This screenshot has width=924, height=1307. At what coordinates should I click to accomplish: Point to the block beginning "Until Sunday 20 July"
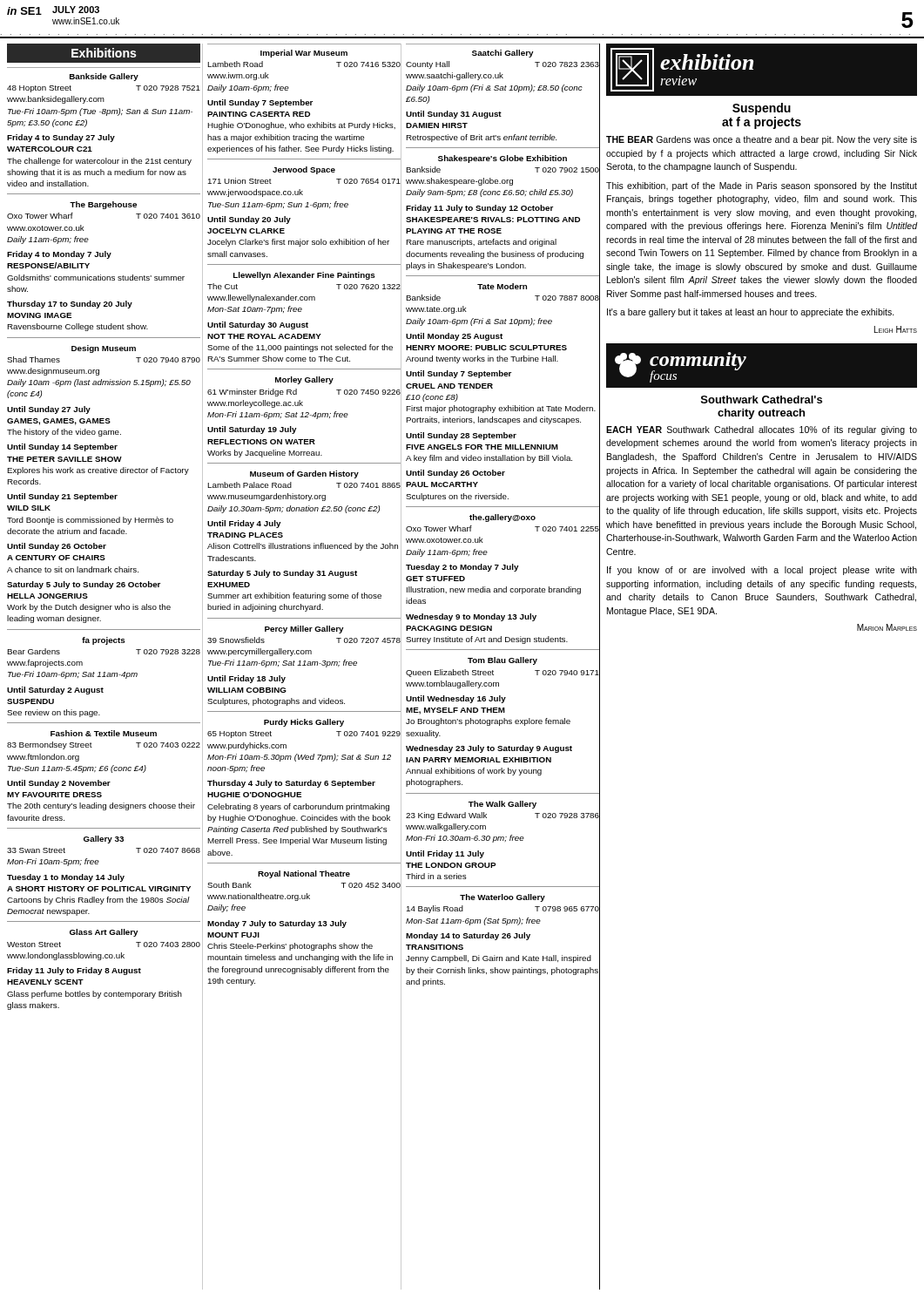(304, 236)
